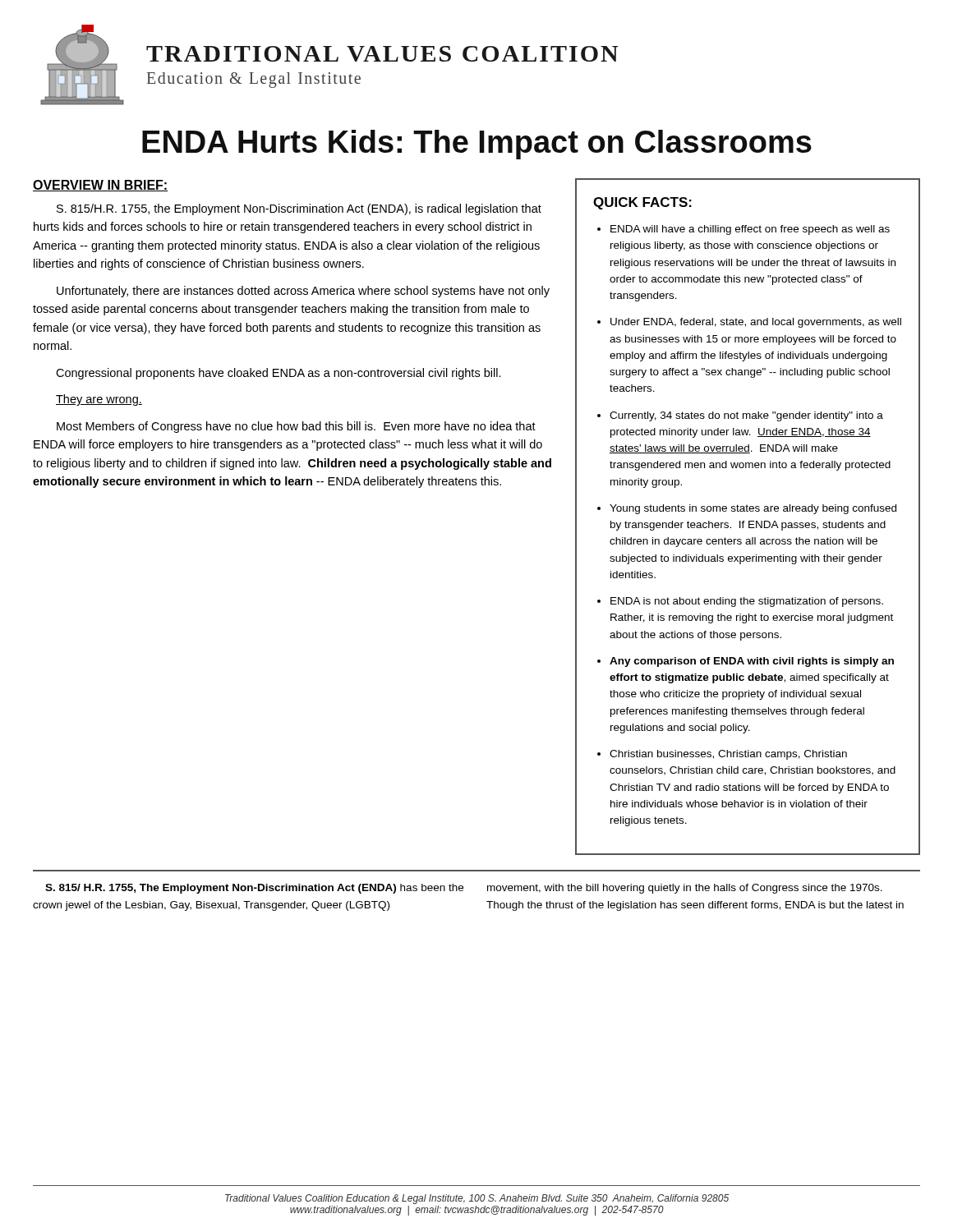Image resolution: width=953 pixels, height=1232 pixels.
Task: Select the text starting "S. 815/H.R. 1755, the Employment Non-Discrimination Act"
Action: (287, 236)
